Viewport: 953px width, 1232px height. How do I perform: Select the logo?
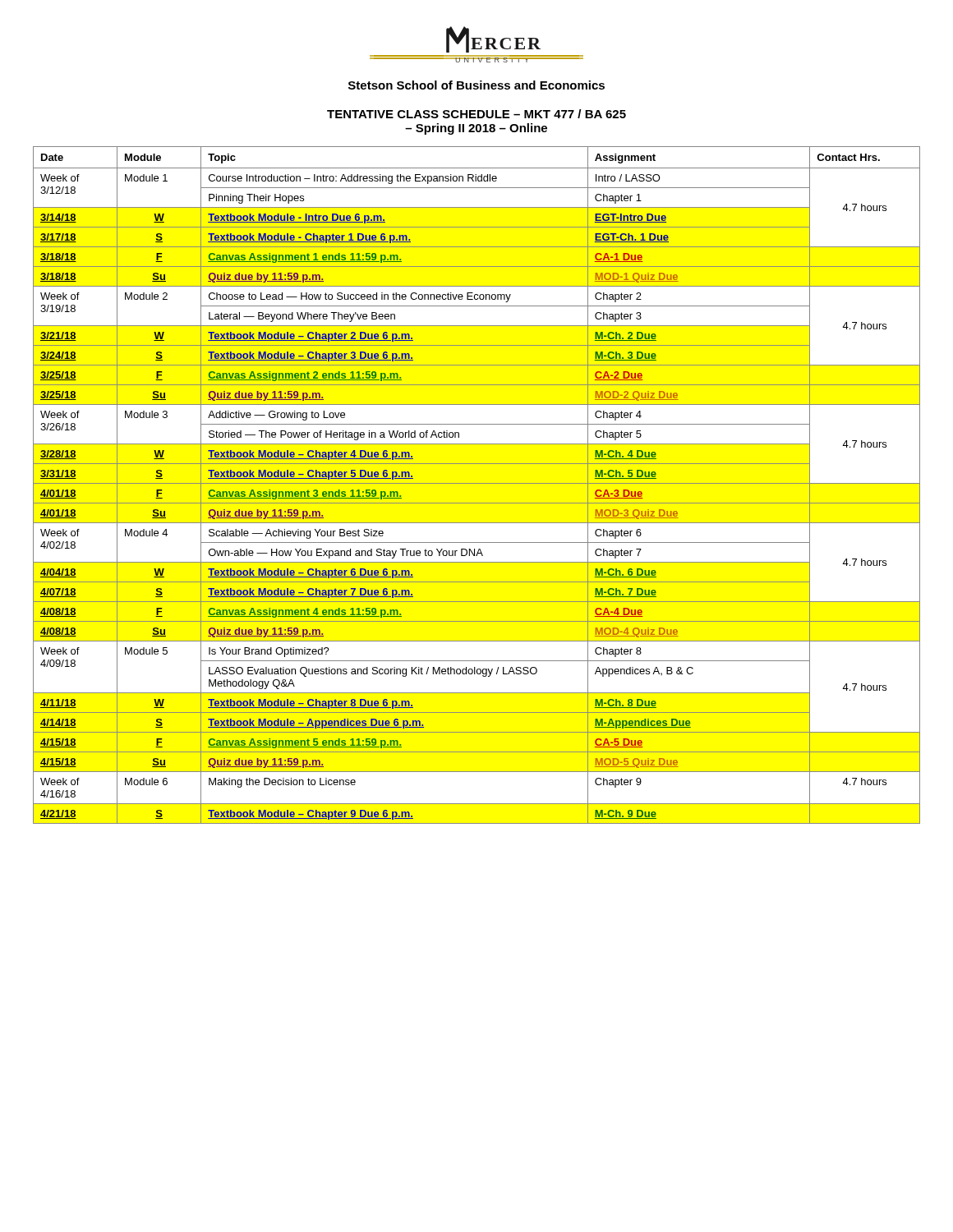[x=476, y=47]
